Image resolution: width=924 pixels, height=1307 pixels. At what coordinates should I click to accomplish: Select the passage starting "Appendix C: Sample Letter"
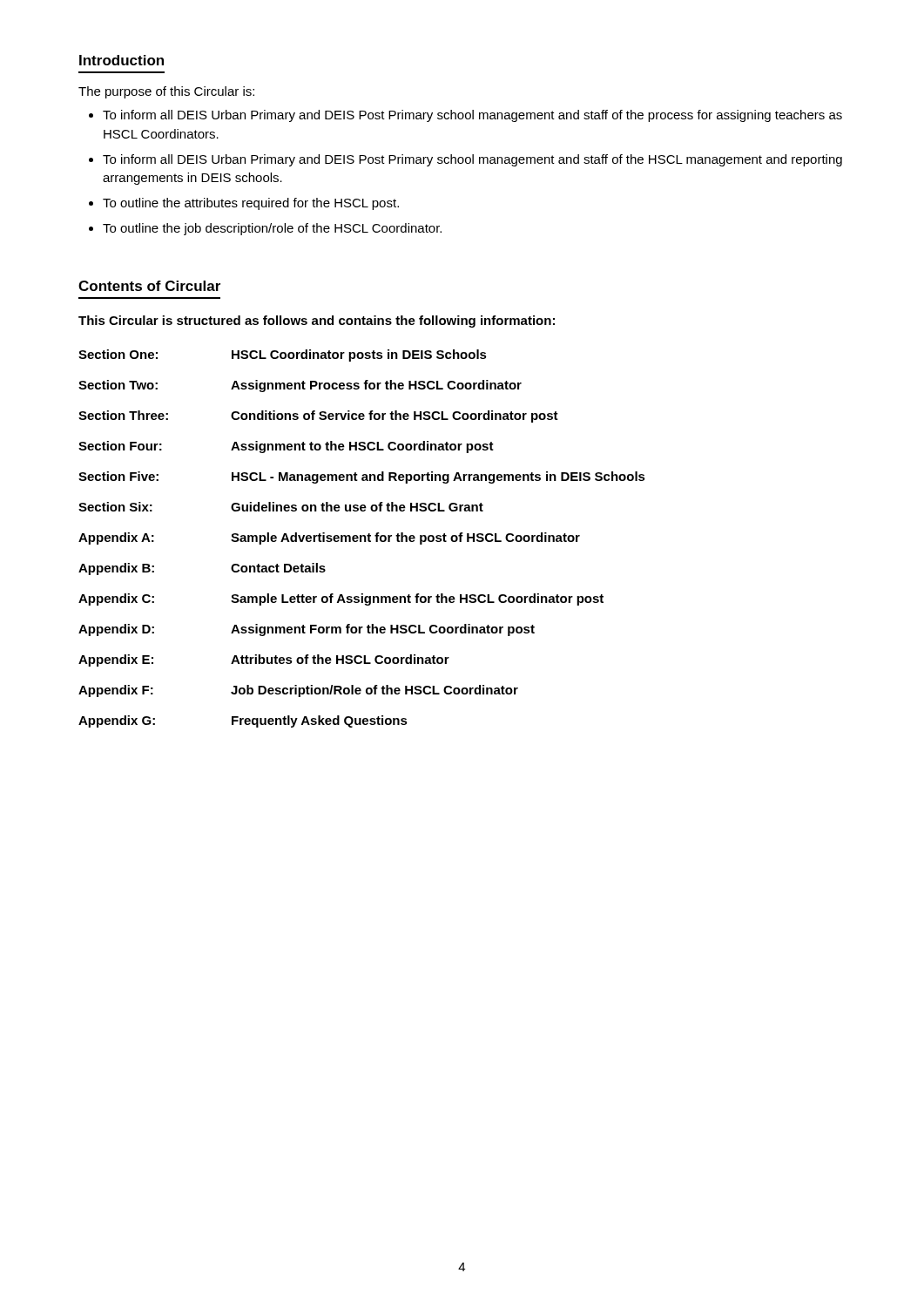(341, 598)
